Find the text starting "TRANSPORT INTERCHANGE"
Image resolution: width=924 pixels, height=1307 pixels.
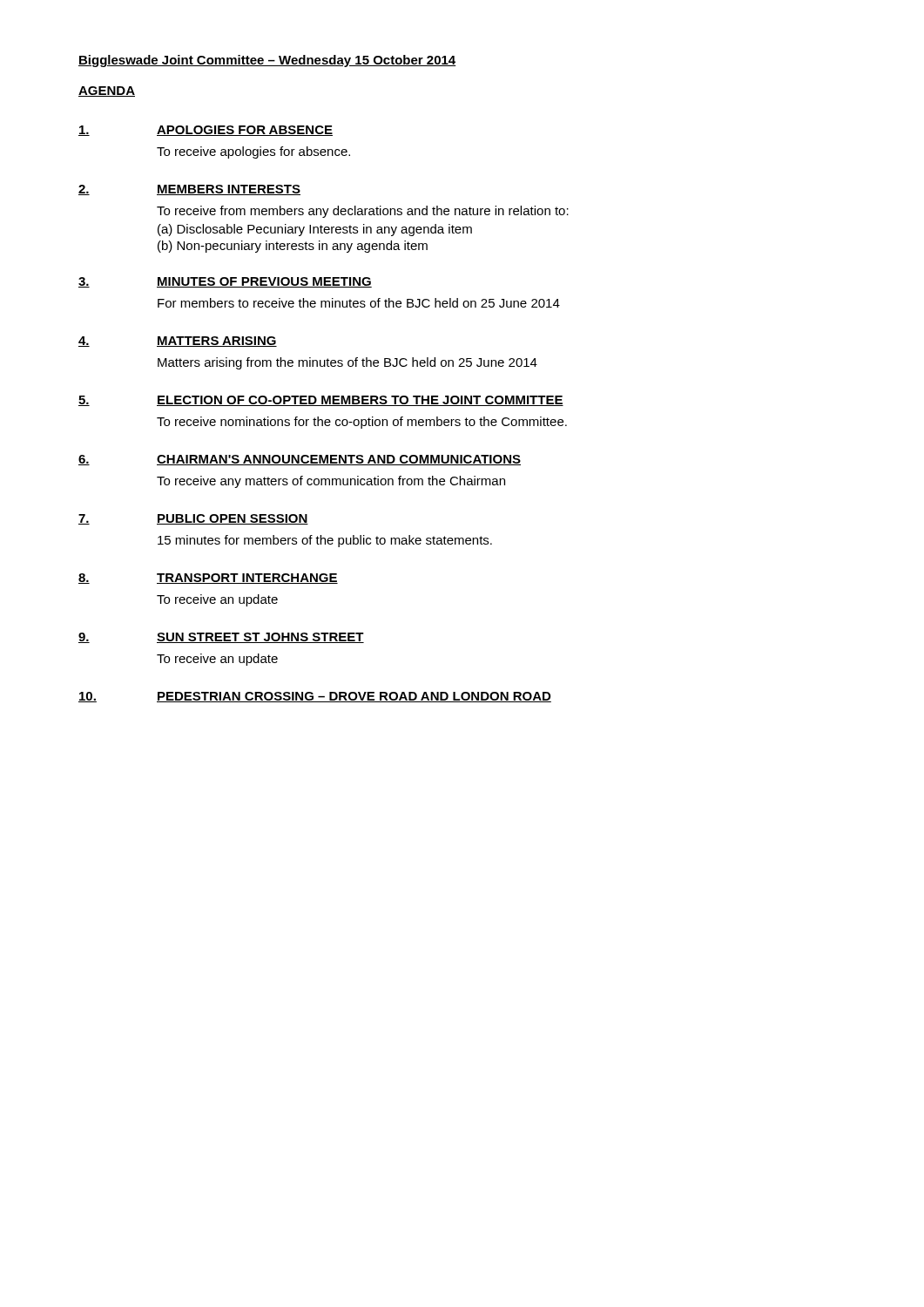tap(247, 577)
